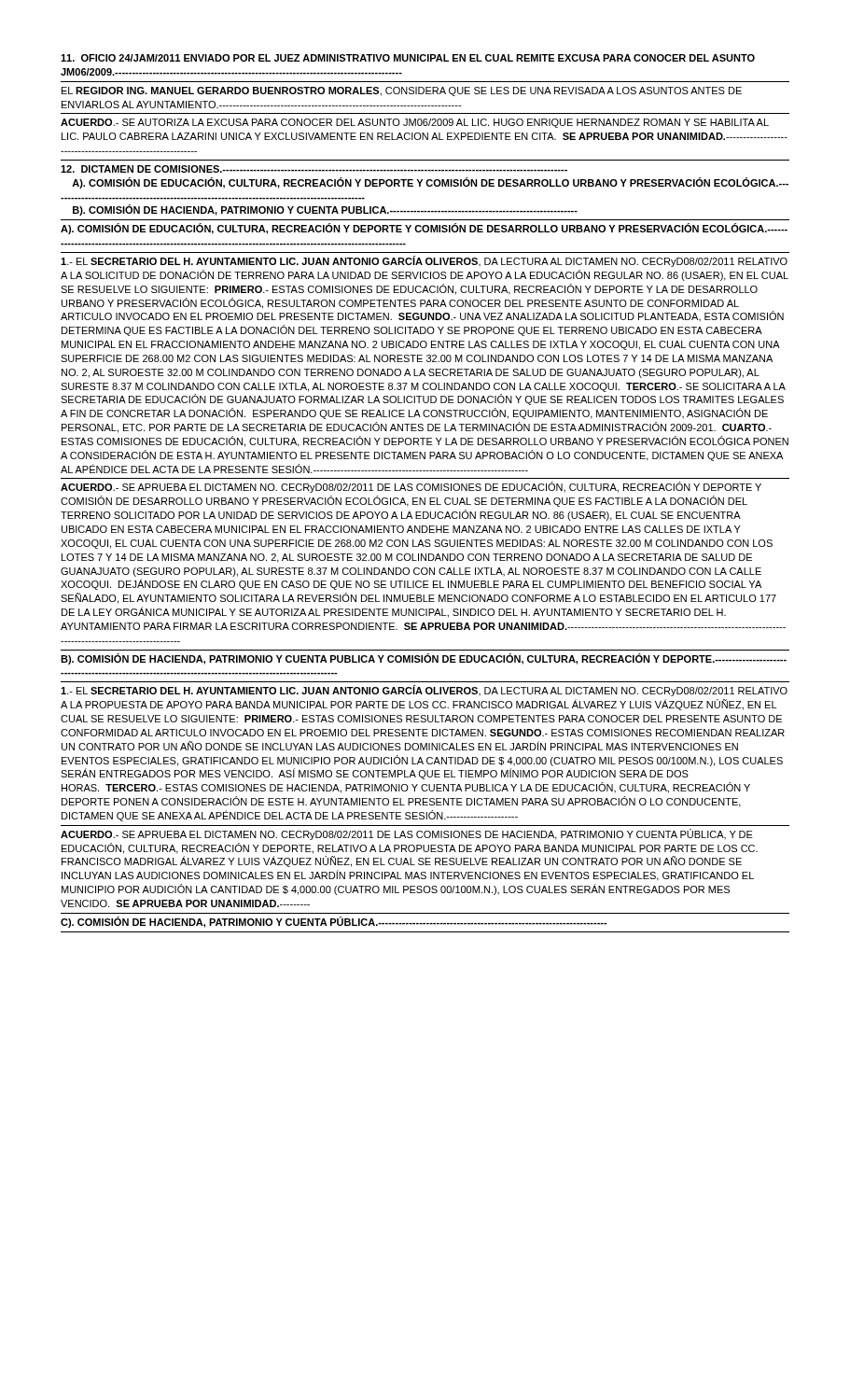Find the block starting "ACUERDO.- SE AUTORIZA LA EXCUSA PARA CONOCER DEL"
Viewport: 850px width, 1400px height.
coord(424,136)
